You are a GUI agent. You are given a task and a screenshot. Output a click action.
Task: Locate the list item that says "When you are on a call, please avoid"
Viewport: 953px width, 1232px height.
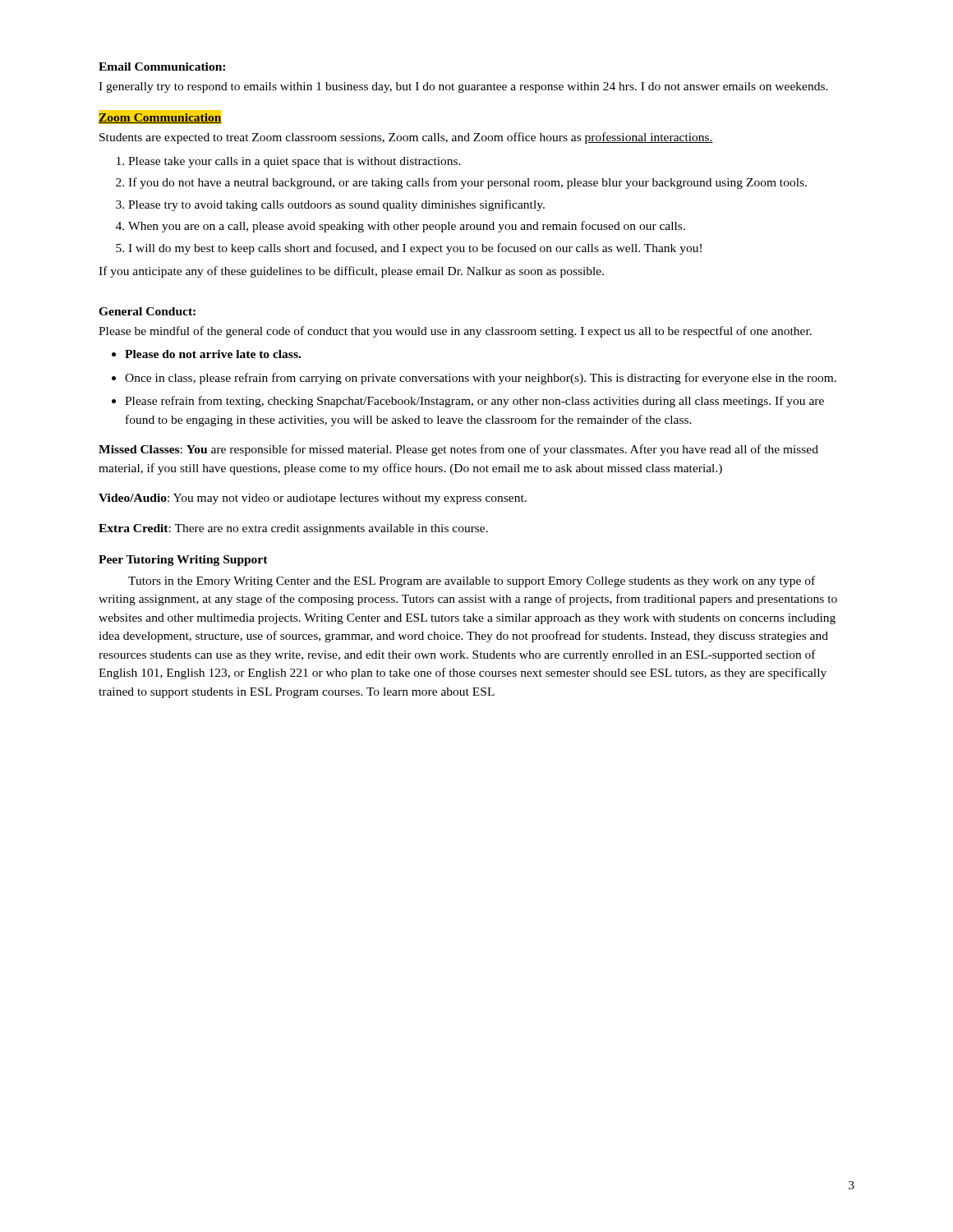tap(491, 226)
